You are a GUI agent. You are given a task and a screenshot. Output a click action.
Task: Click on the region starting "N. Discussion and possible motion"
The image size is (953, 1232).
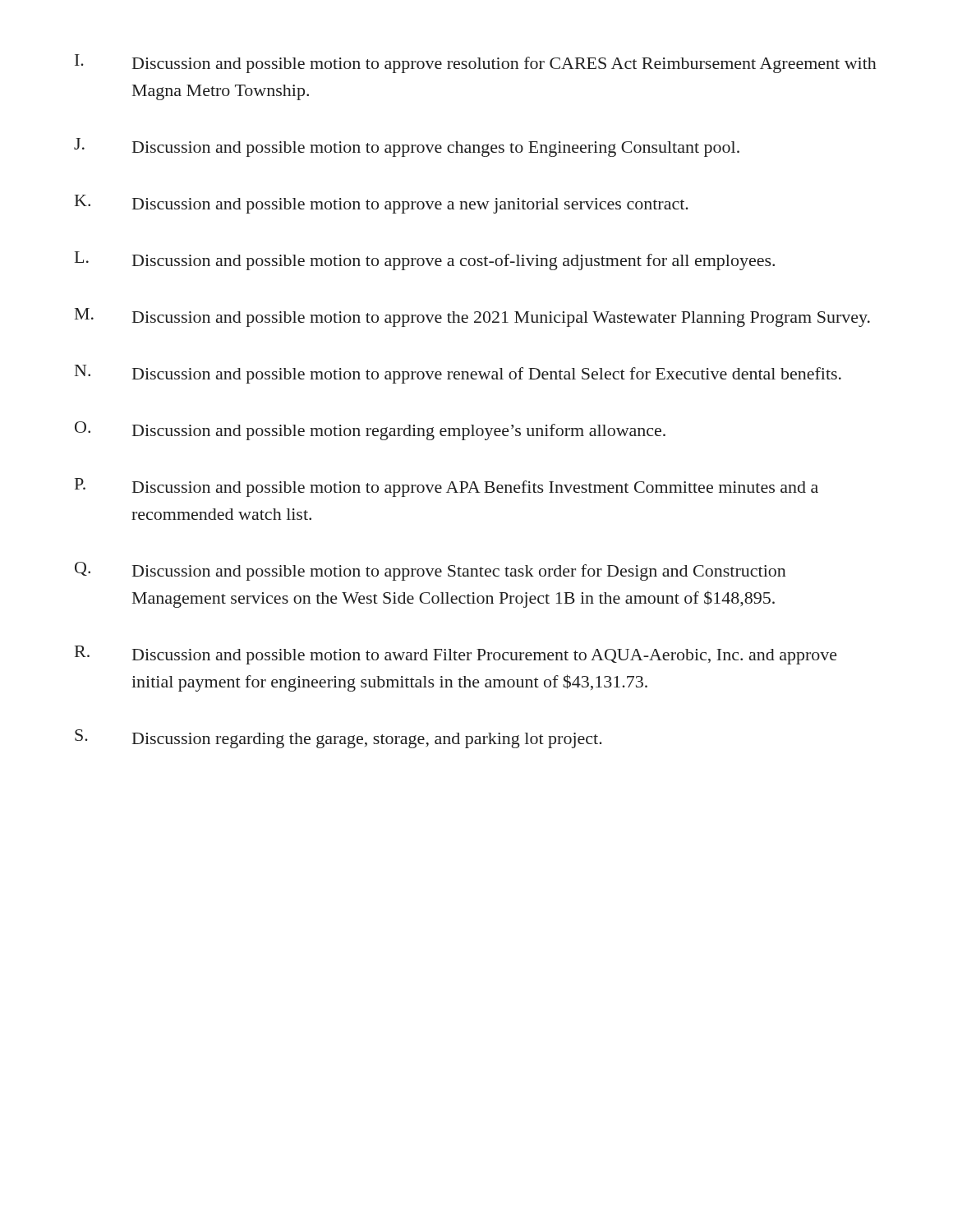tap(458, 373)
